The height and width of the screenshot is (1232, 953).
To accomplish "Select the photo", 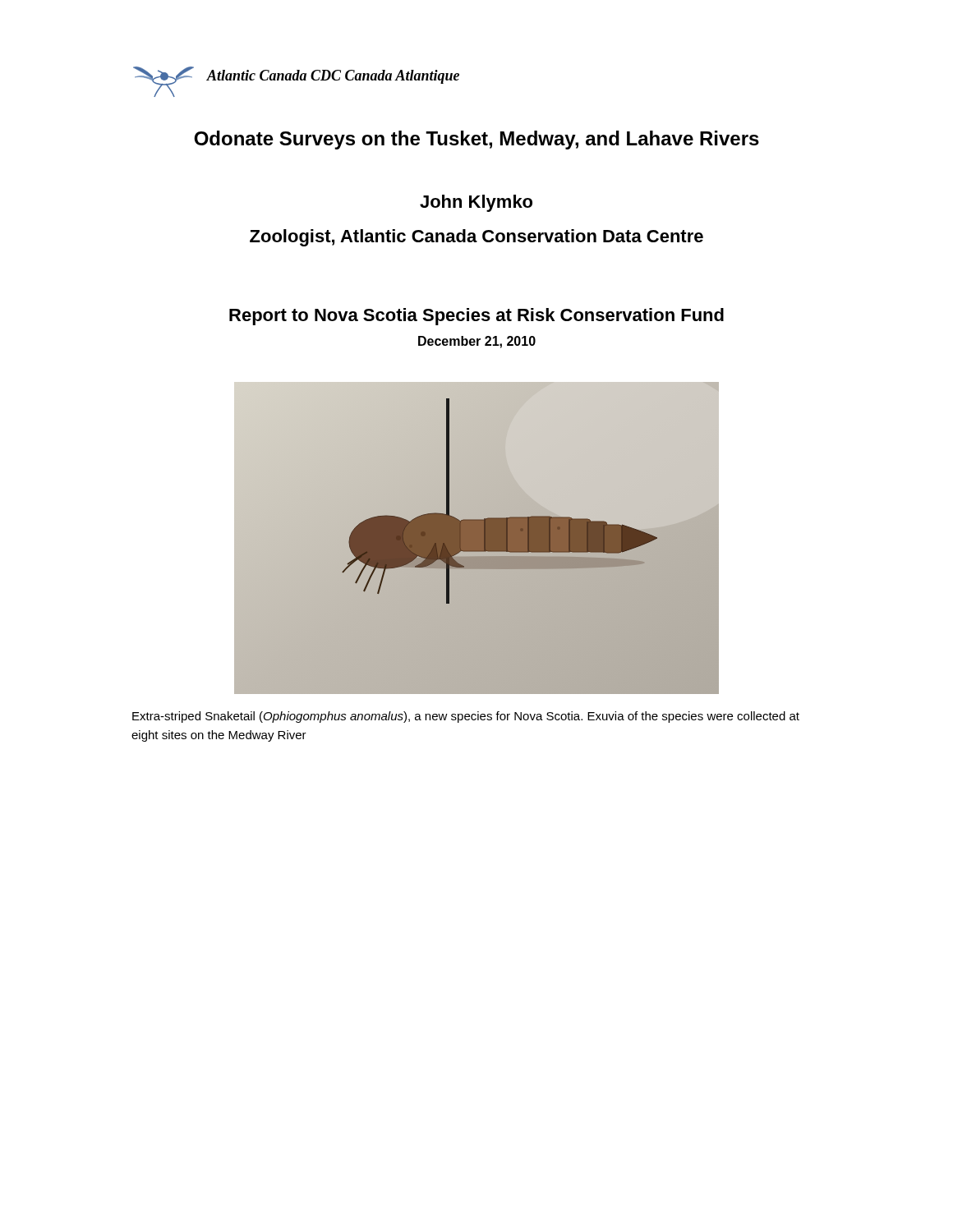I will (476, 538).
